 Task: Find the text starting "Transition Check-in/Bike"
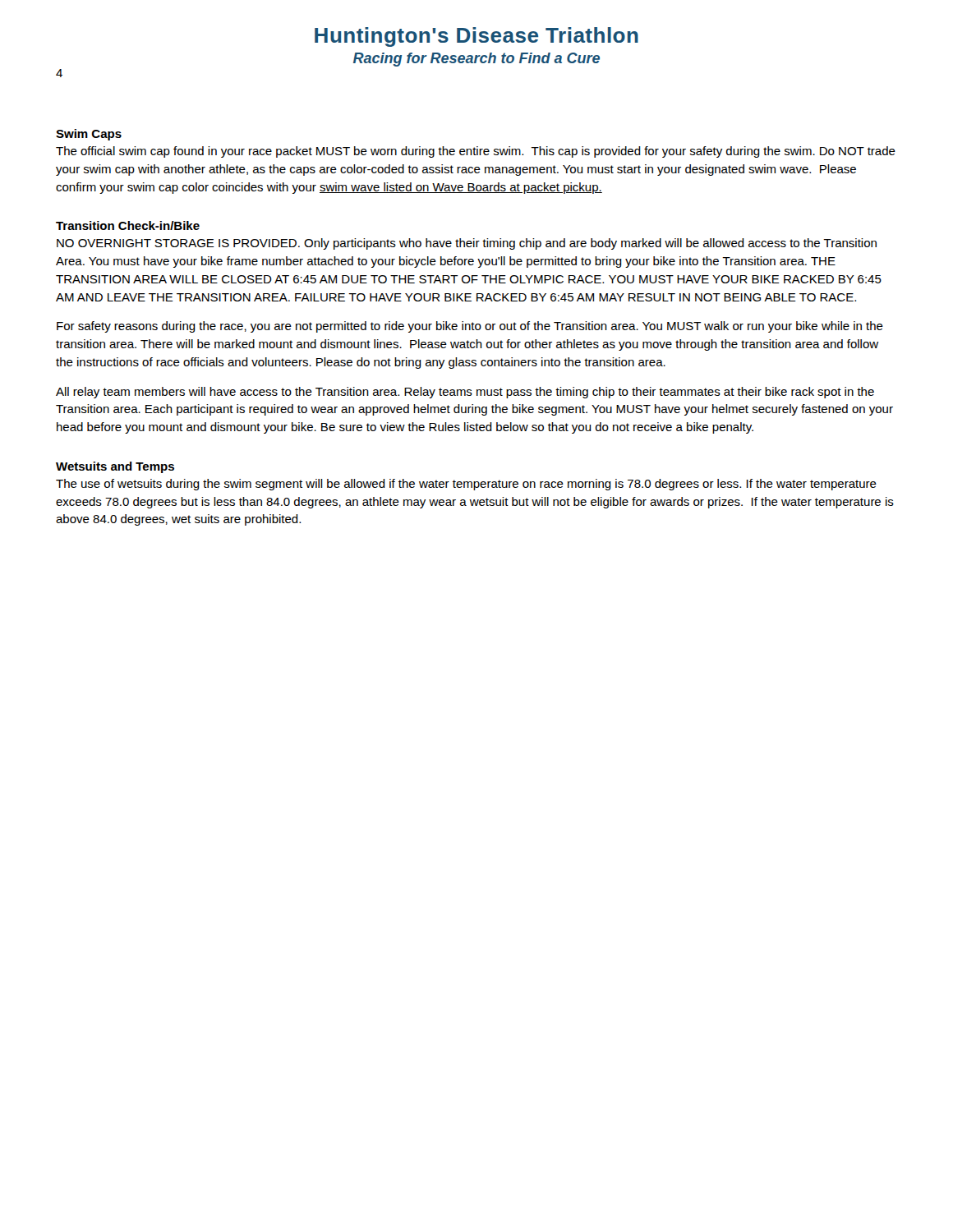click(x=128, y=226)
